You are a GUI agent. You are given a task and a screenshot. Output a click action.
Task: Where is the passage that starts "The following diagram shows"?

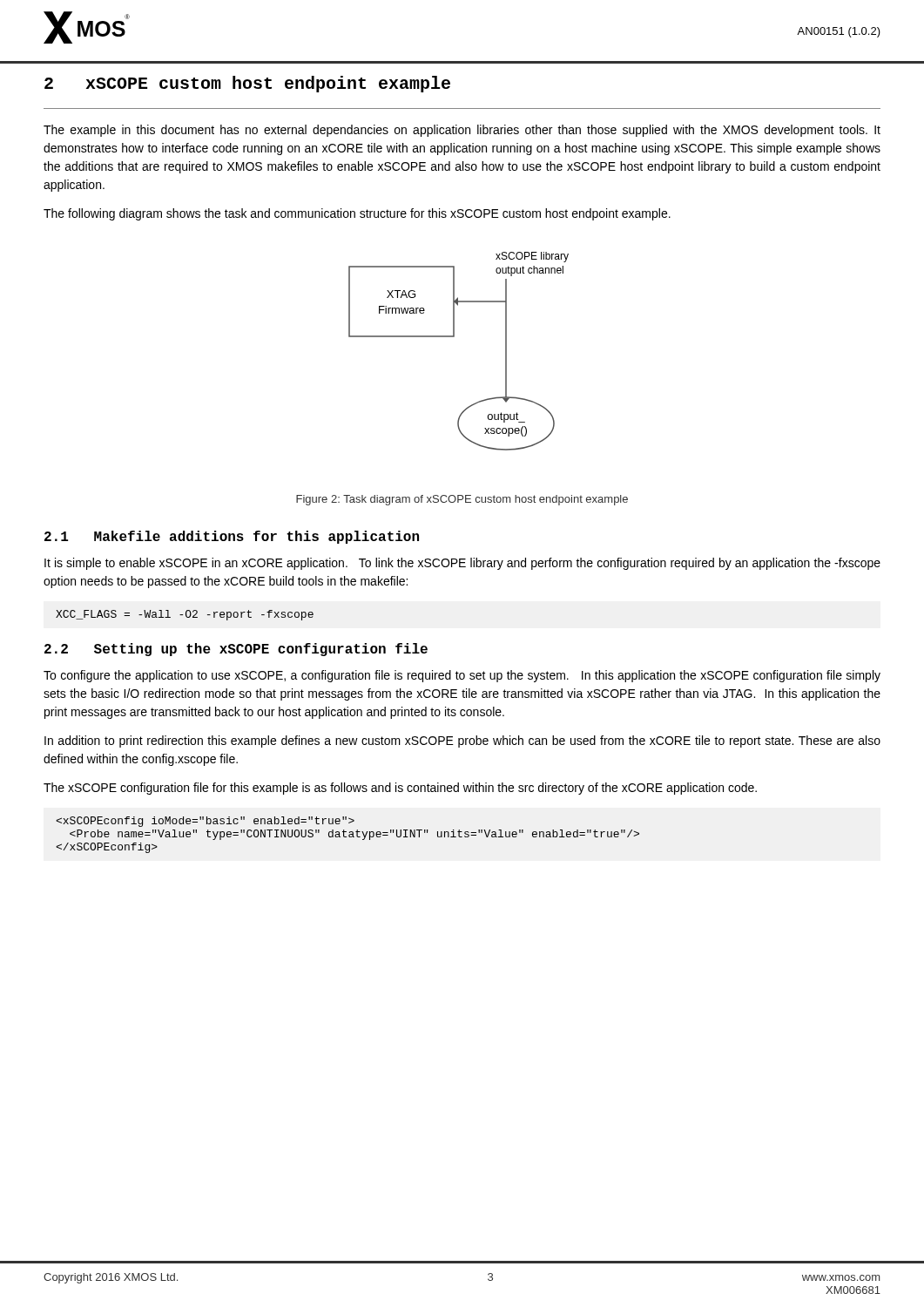pos(462,214)
